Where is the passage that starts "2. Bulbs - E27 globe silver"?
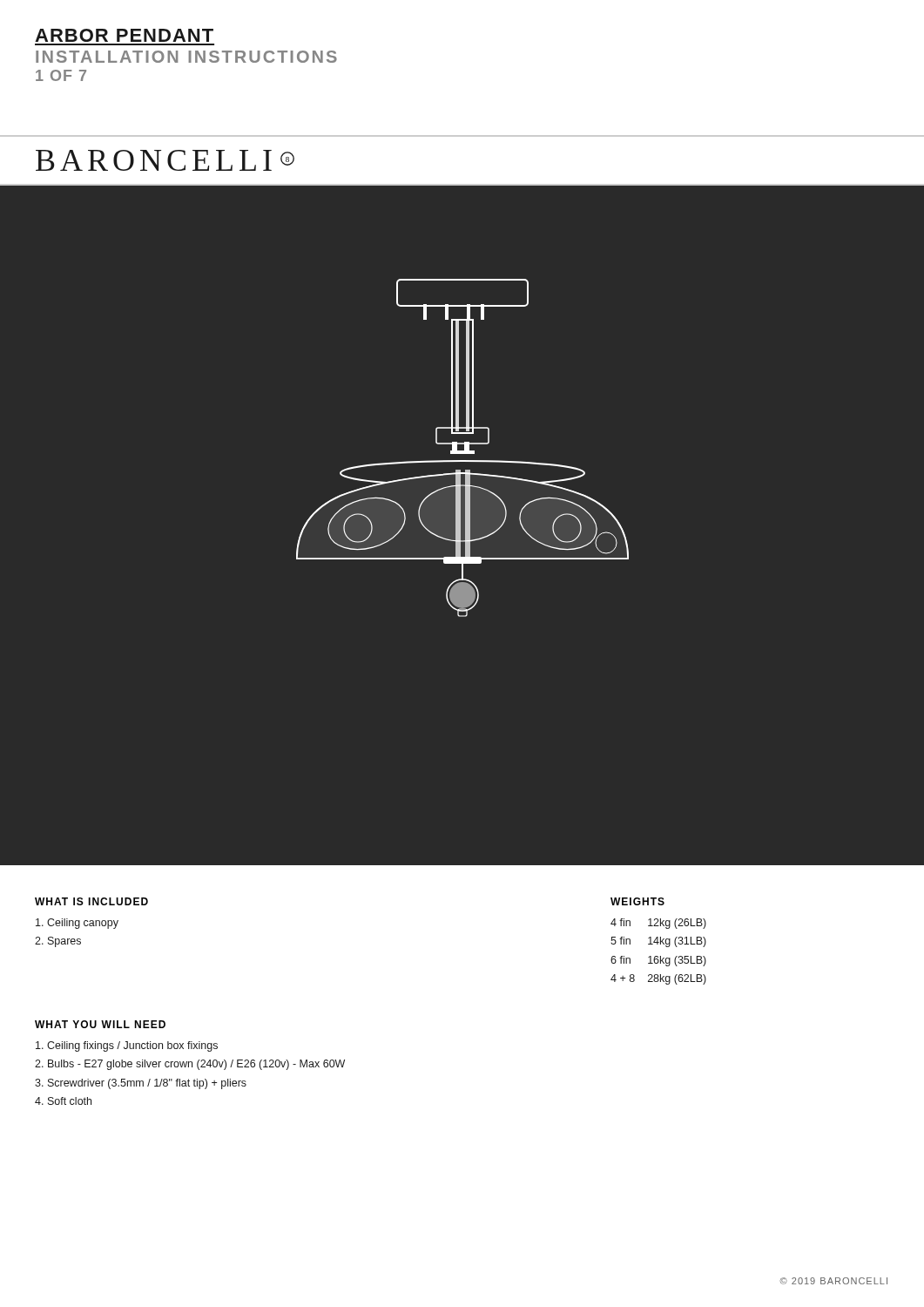This screenshot has width=924, height=1307. tap(190, 1064)
